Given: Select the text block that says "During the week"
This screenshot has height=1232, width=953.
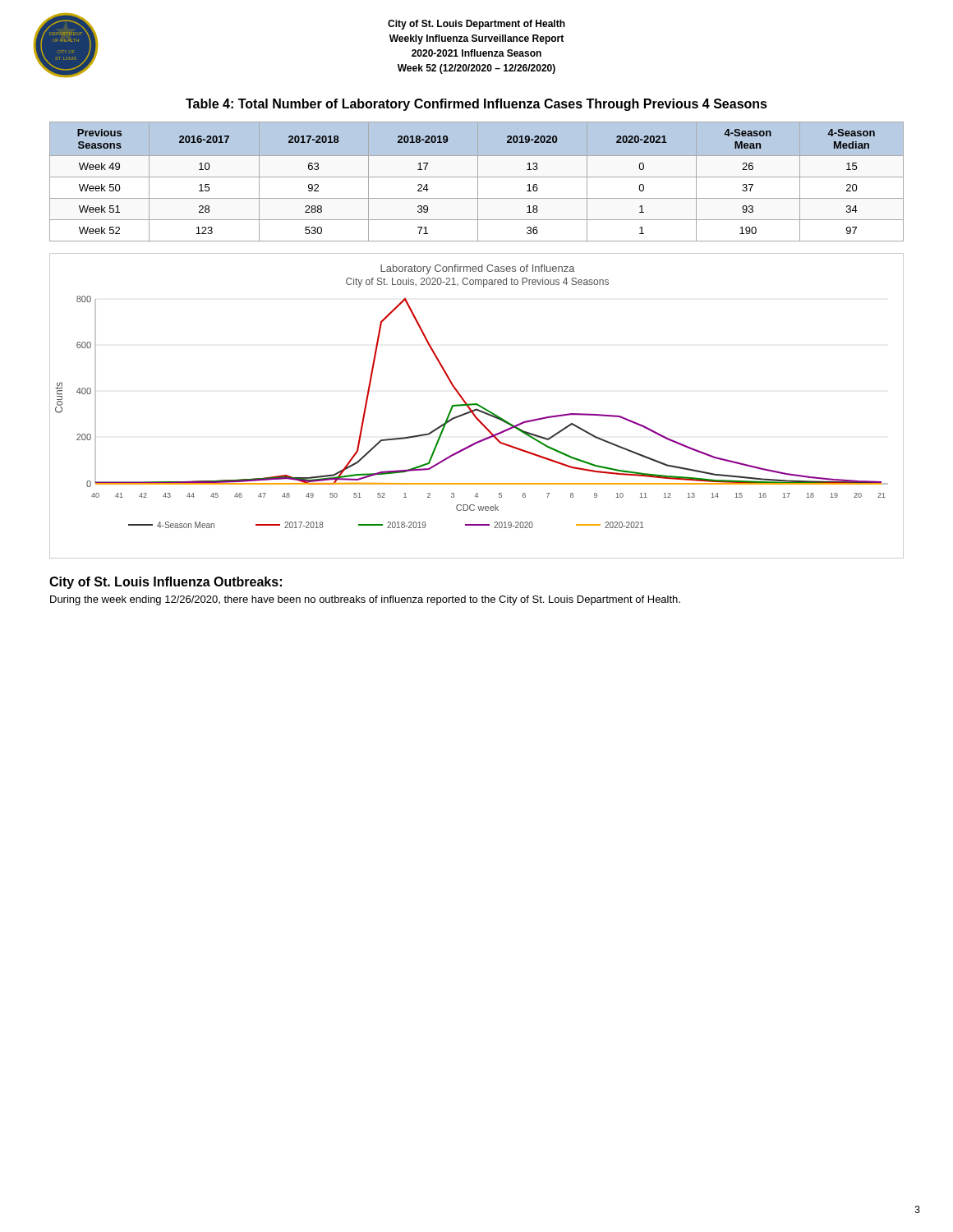Looking at the screenshot, I should [365, 599].
